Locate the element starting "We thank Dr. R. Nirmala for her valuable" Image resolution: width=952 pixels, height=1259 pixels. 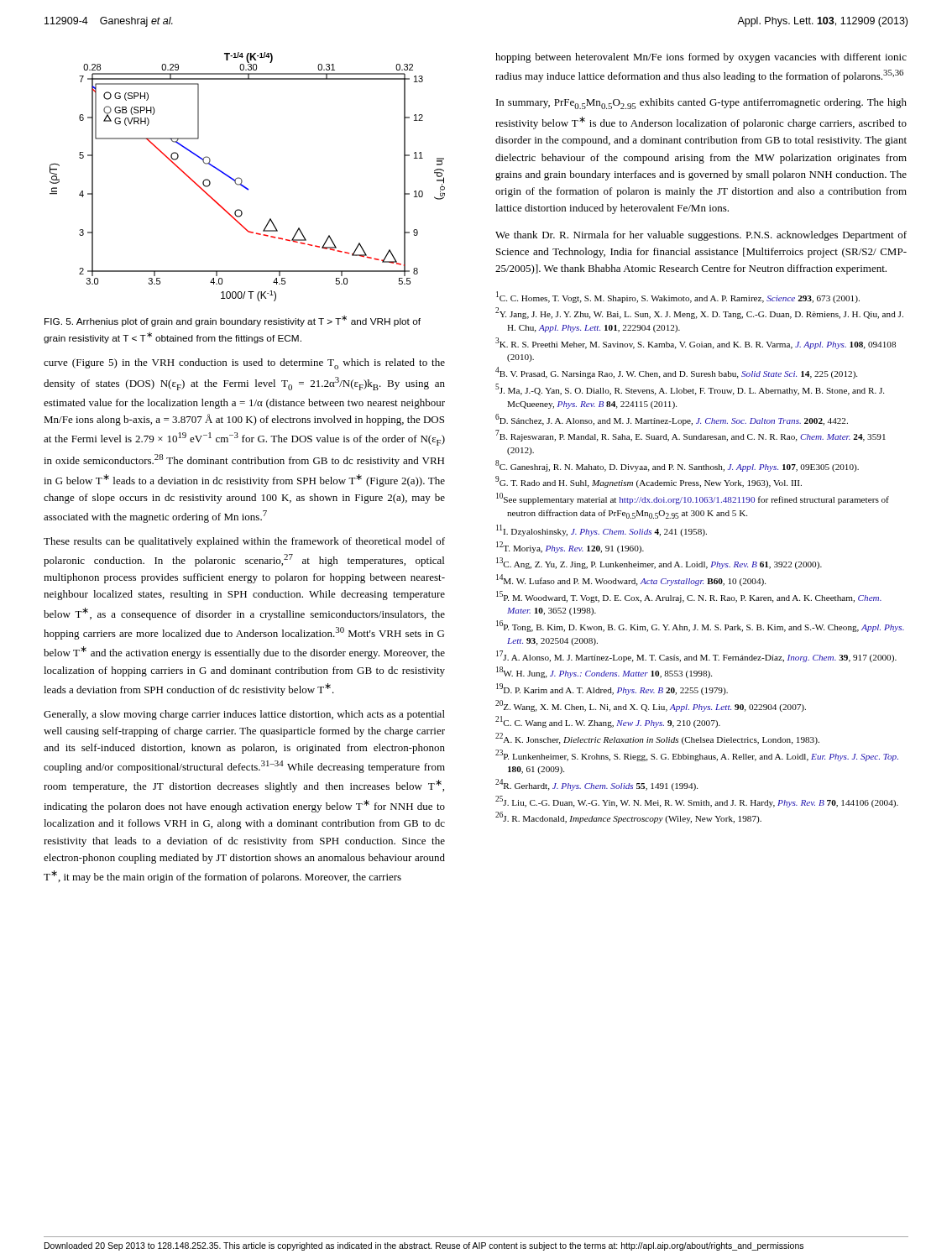(x=701, y=252)
